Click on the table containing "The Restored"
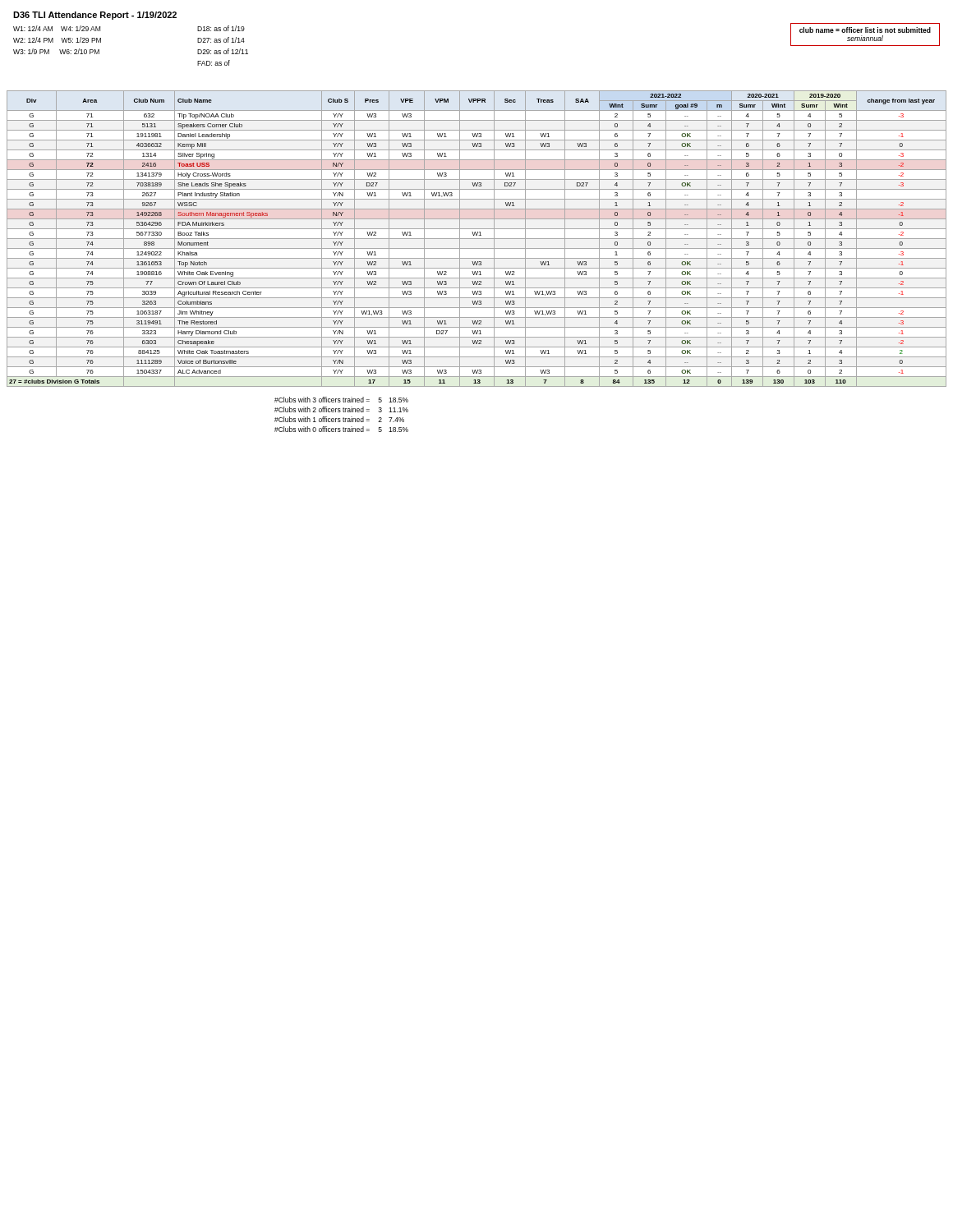The width and height of the screenshot is (953, 1232). coord(476,262)
